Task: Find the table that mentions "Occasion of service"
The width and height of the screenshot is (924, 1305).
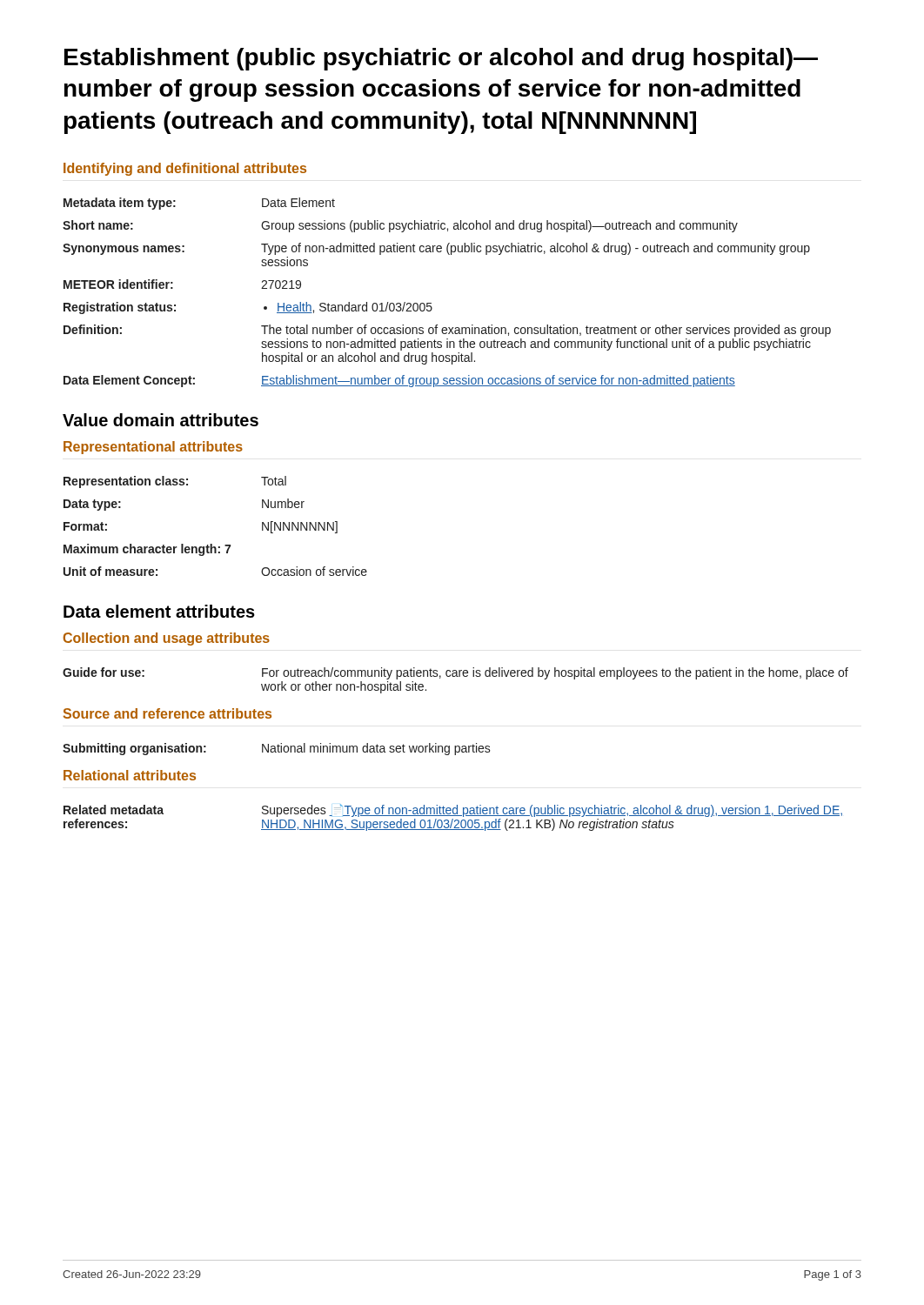Action: 462,527
